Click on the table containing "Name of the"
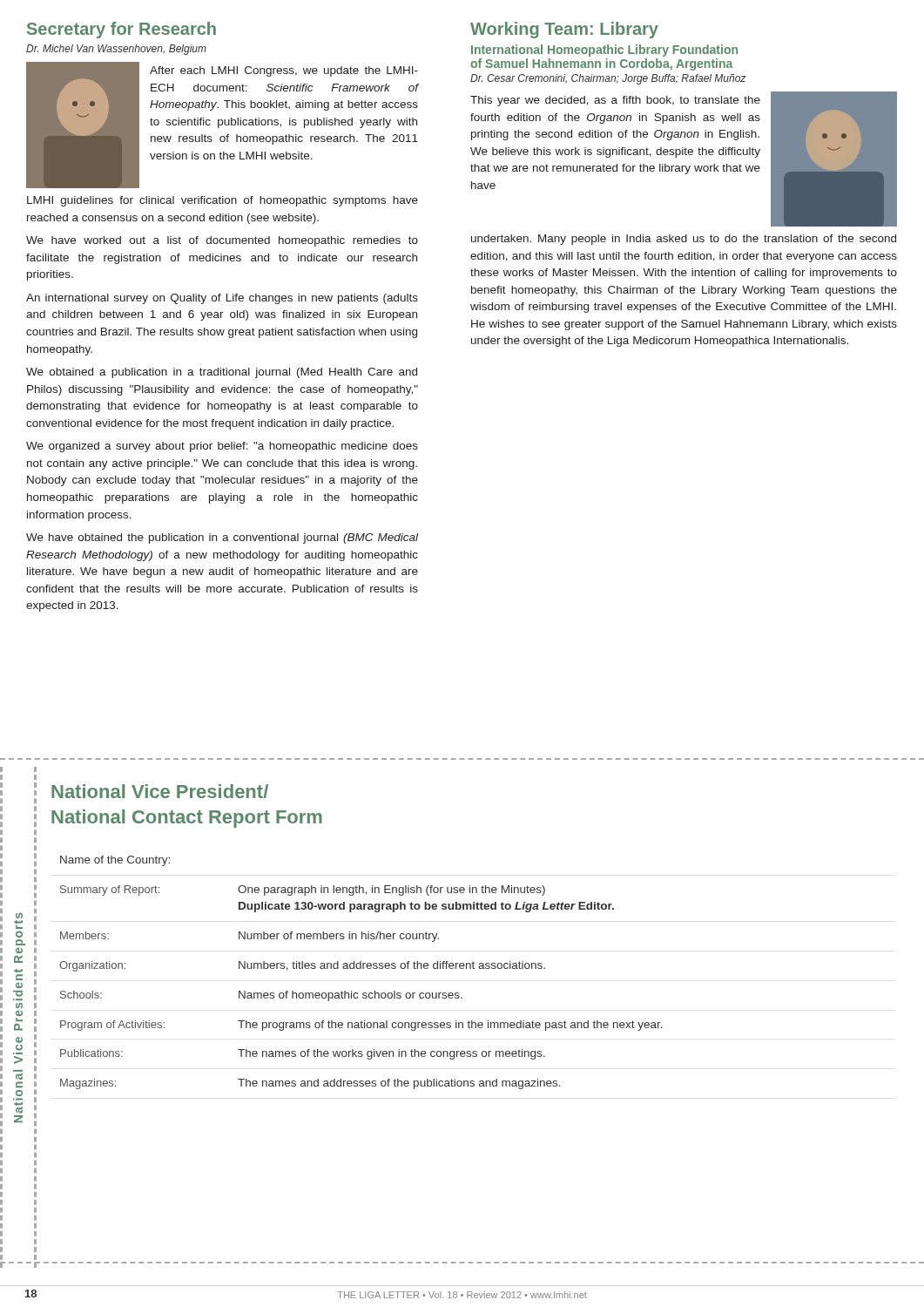 tap(473, 971)
